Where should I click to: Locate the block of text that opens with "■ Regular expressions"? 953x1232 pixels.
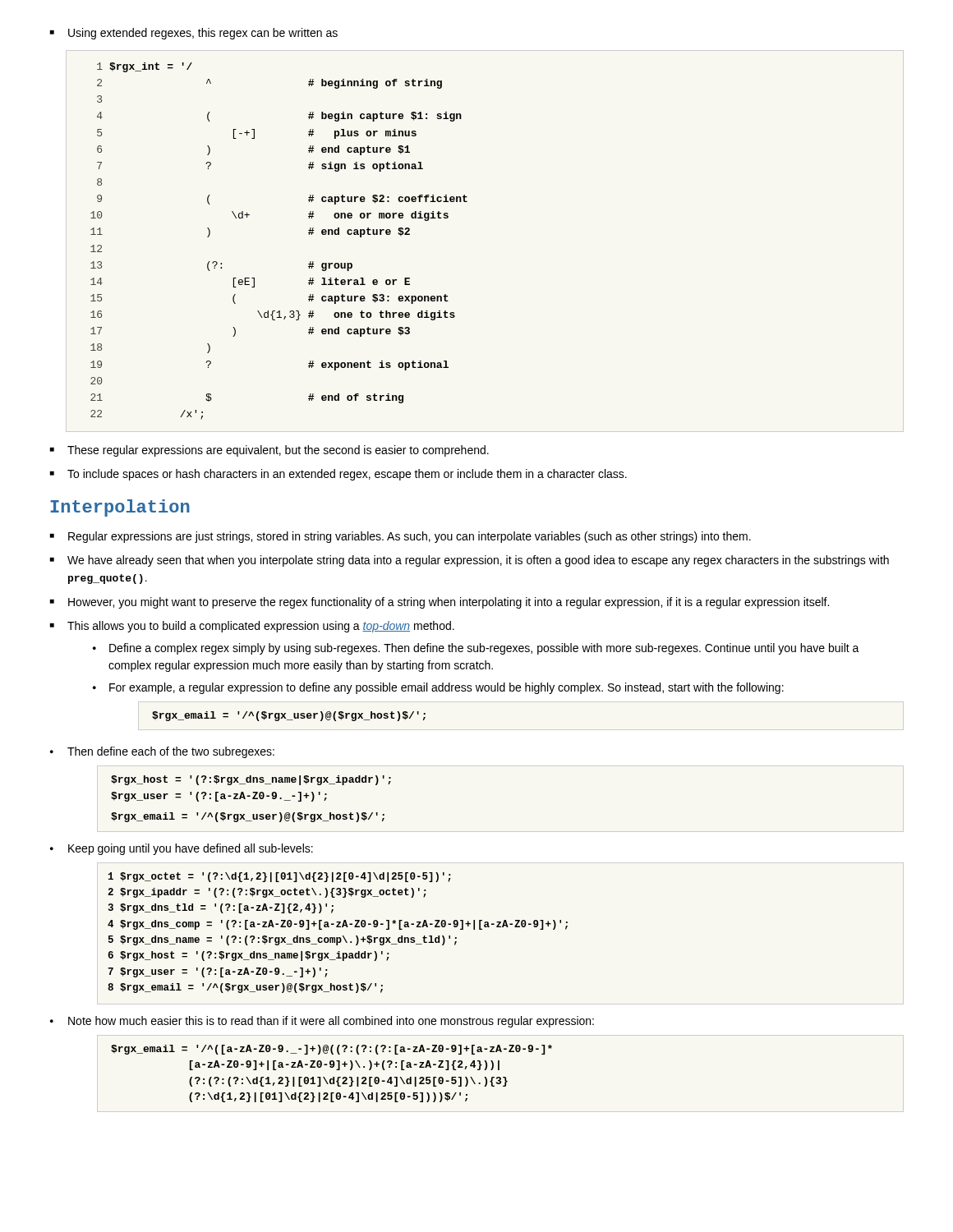coord(476,537)
